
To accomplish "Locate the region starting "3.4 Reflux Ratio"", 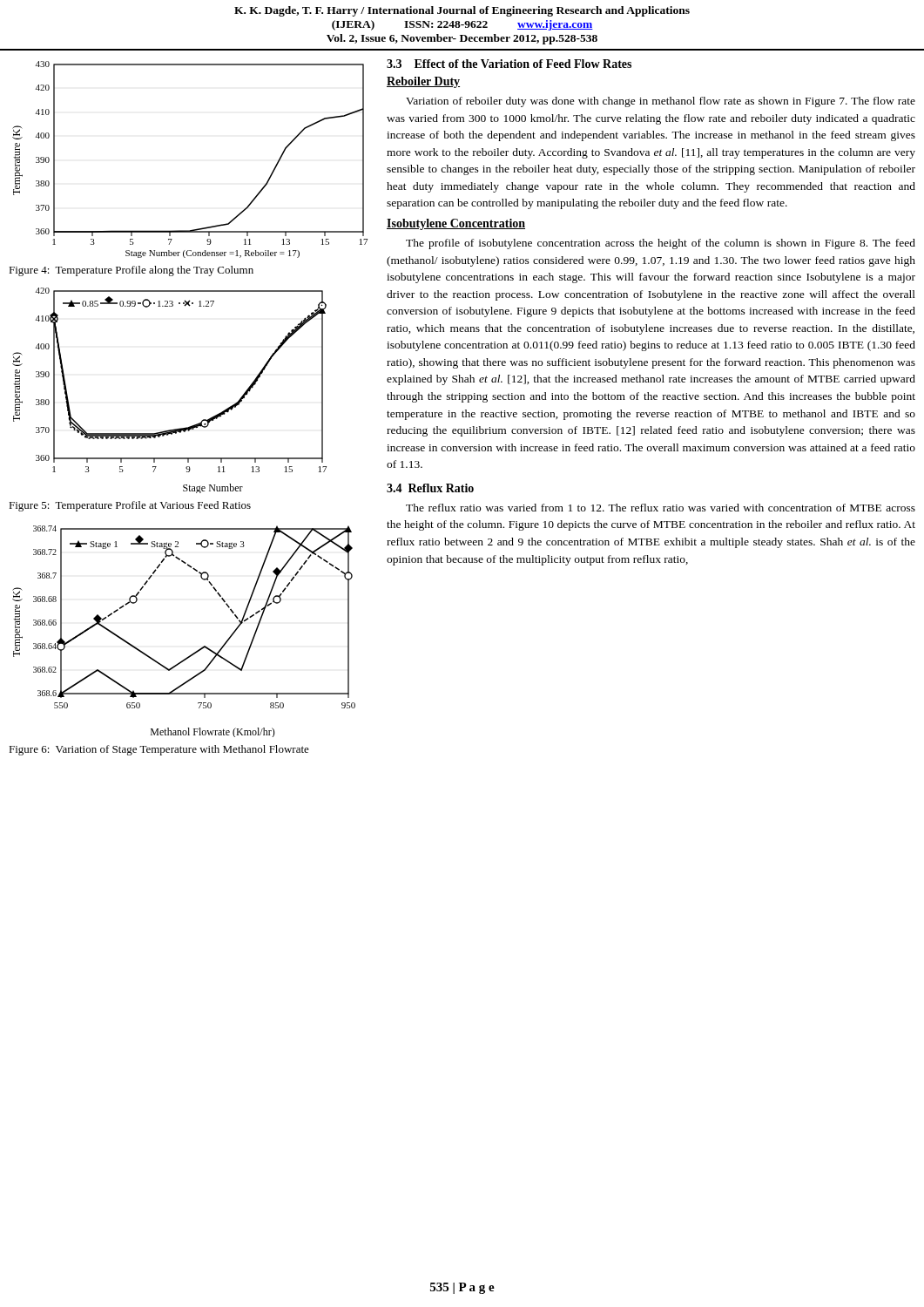I will coord(430,488).
